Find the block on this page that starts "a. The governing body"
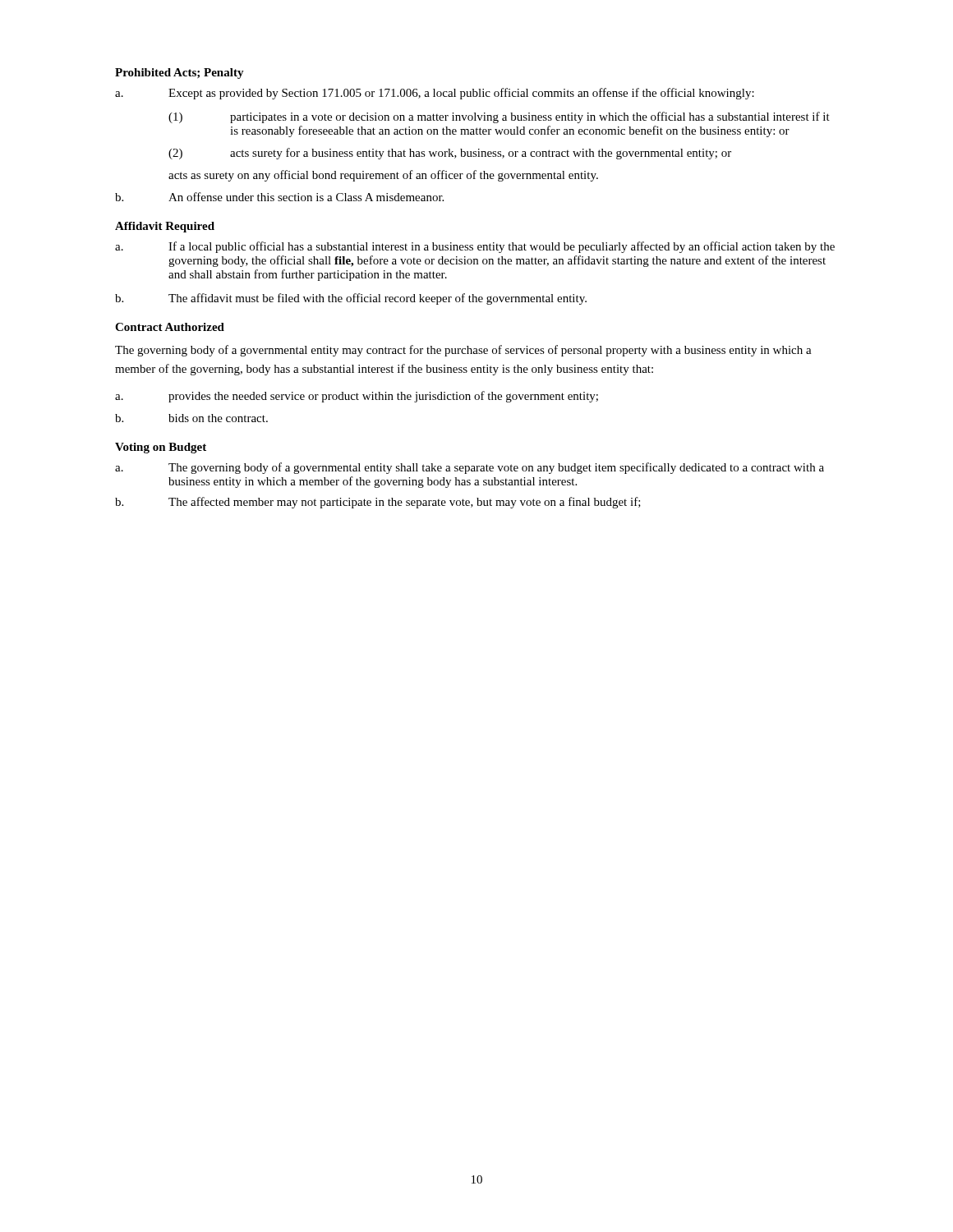The width and height of the screenshot is (953, 1232). (x=476, y=475)
